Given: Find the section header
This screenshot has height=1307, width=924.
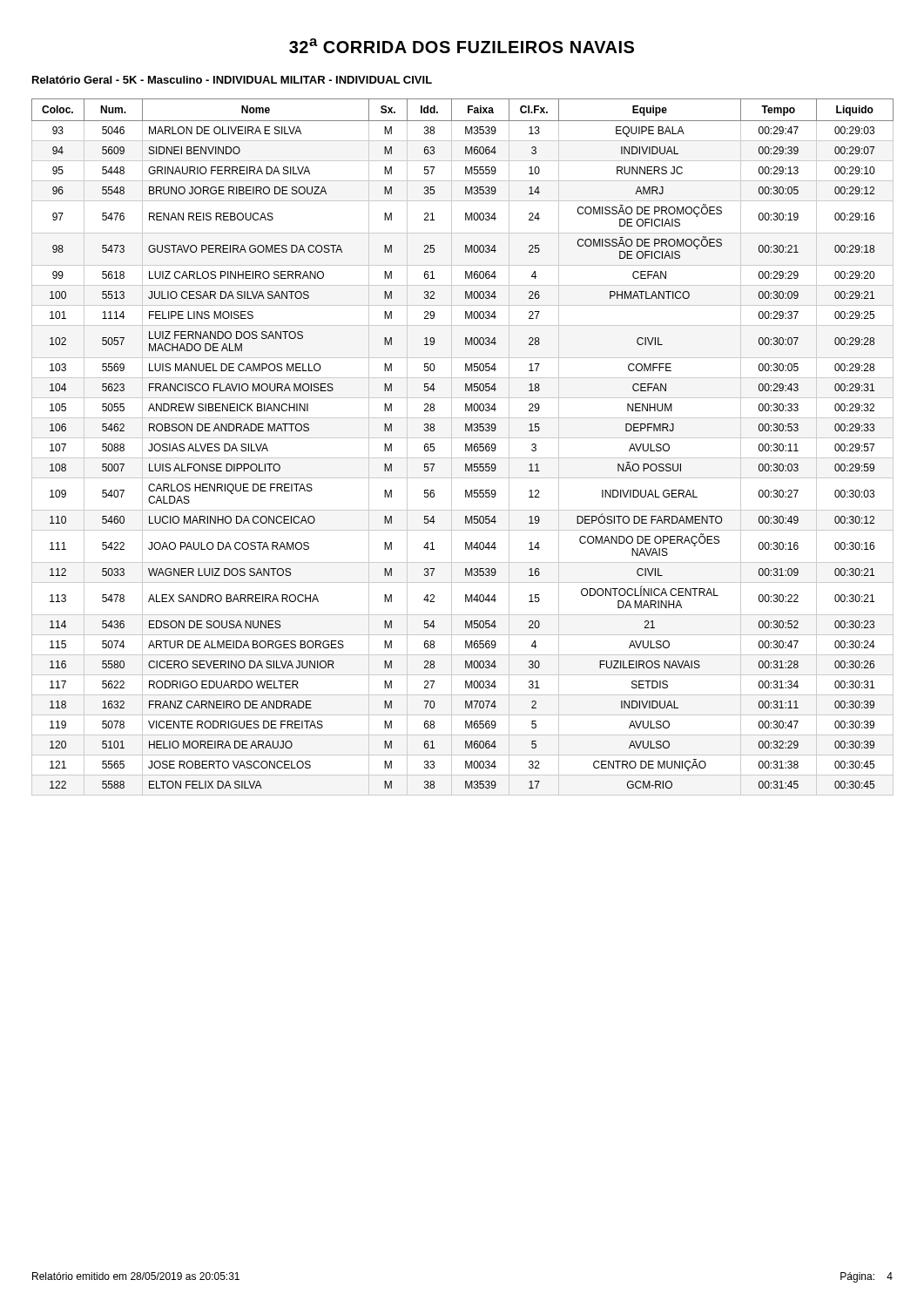Looking at the screenshot, I should coord(232,79).
